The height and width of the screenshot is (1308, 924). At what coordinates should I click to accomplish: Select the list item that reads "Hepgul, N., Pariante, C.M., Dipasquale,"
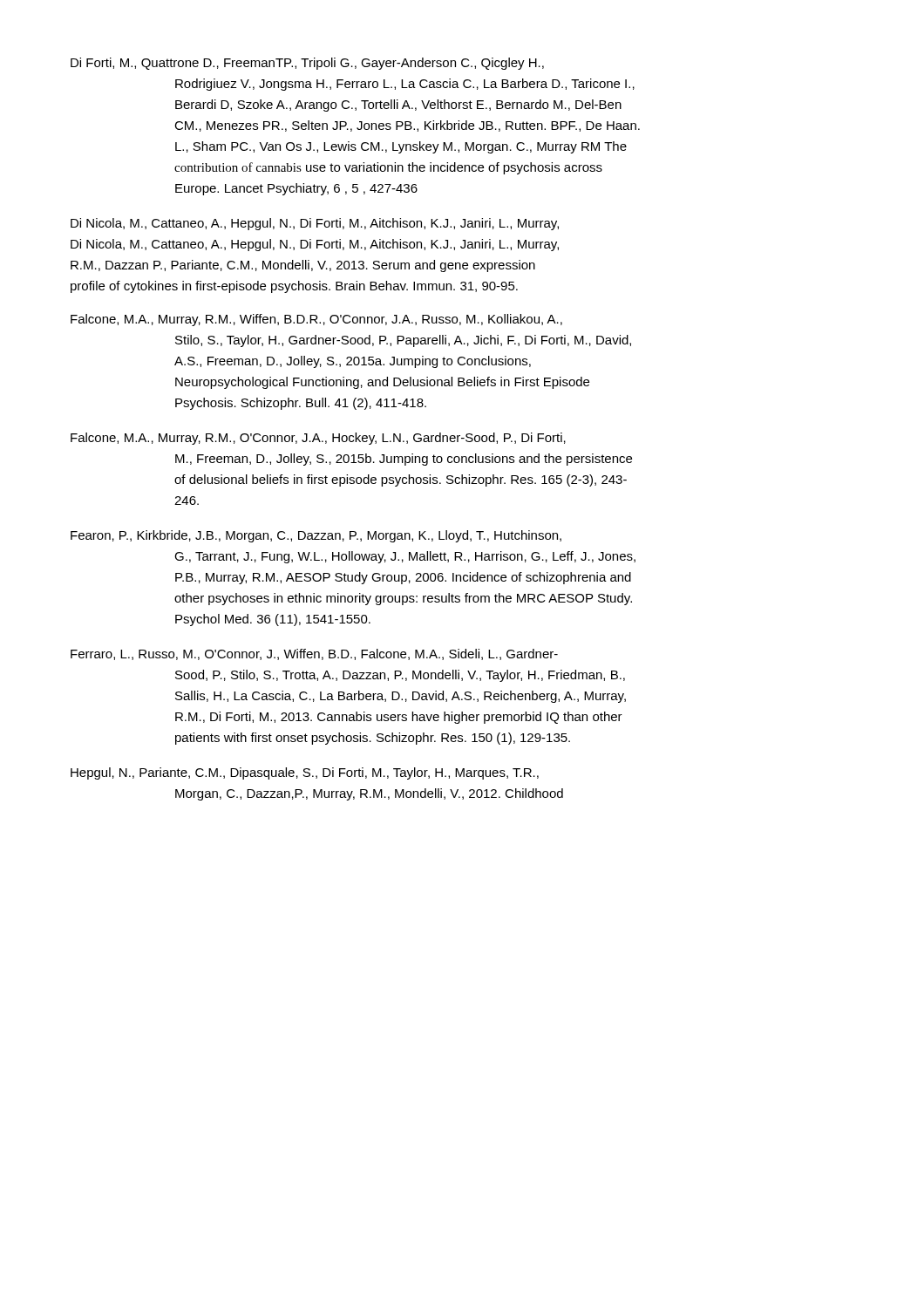click(462, 784)
